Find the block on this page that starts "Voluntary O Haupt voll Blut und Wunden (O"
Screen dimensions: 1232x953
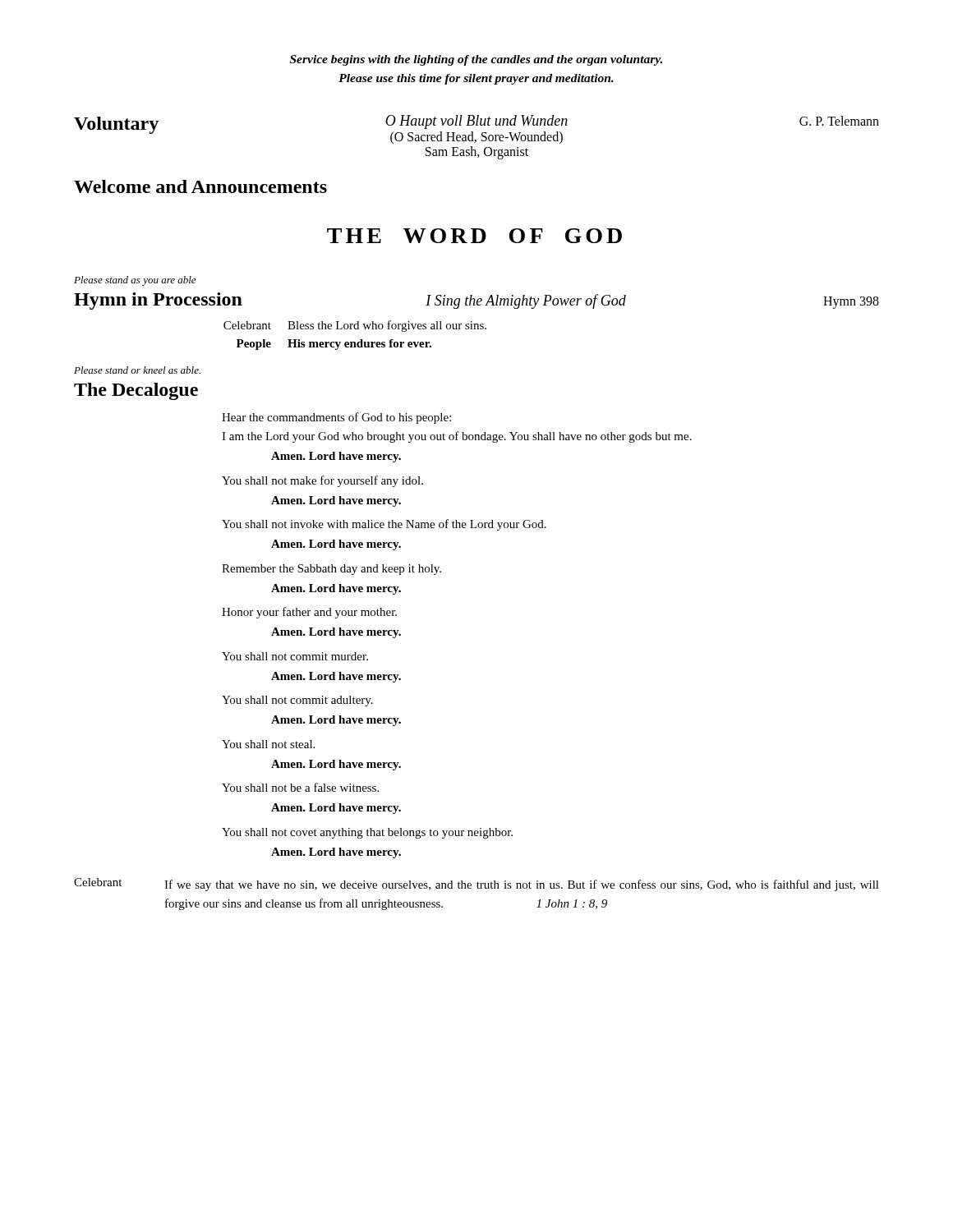pyautogui.click(x=476, y=136)
